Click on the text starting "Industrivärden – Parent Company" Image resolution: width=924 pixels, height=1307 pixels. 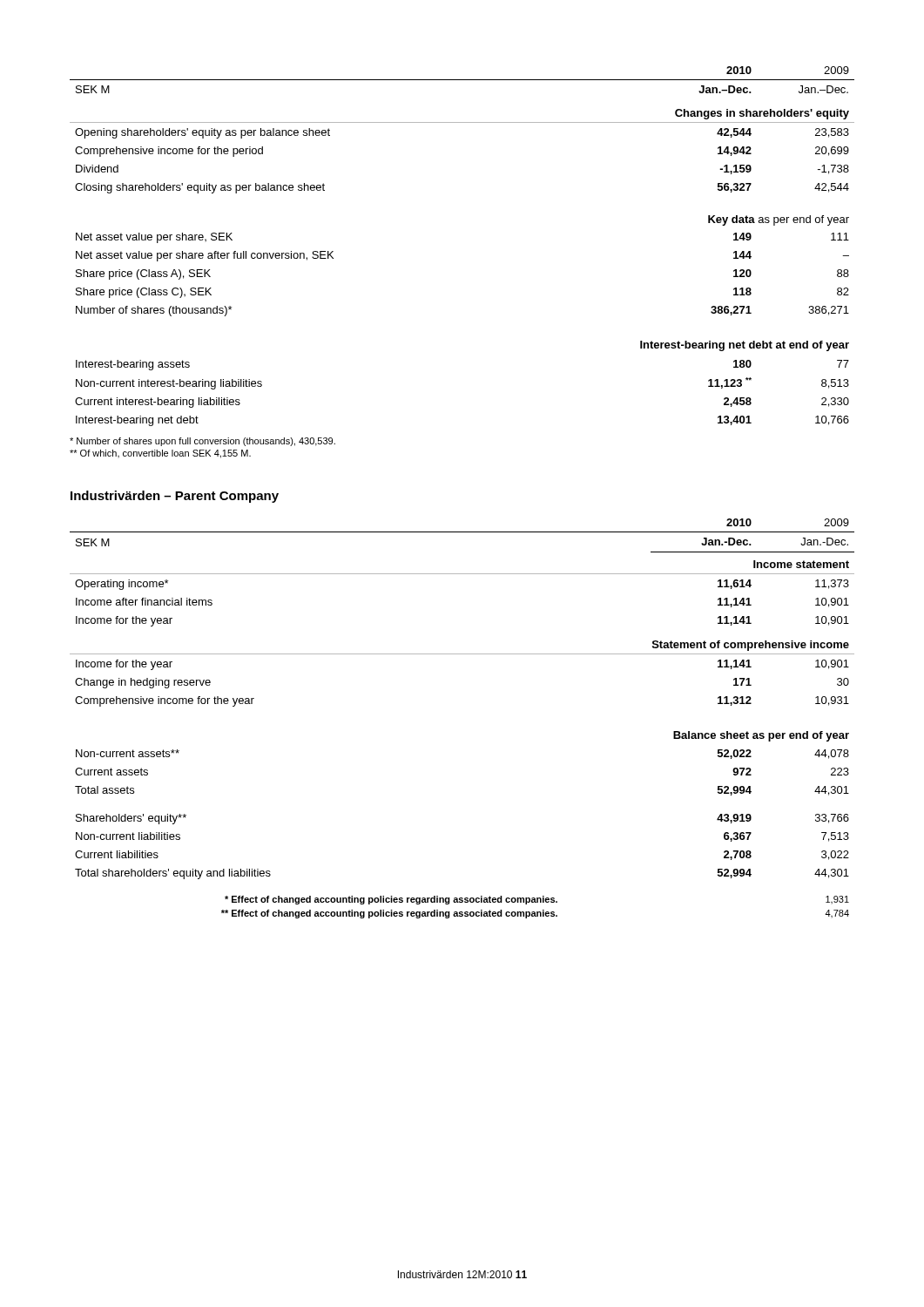[174, 496]
